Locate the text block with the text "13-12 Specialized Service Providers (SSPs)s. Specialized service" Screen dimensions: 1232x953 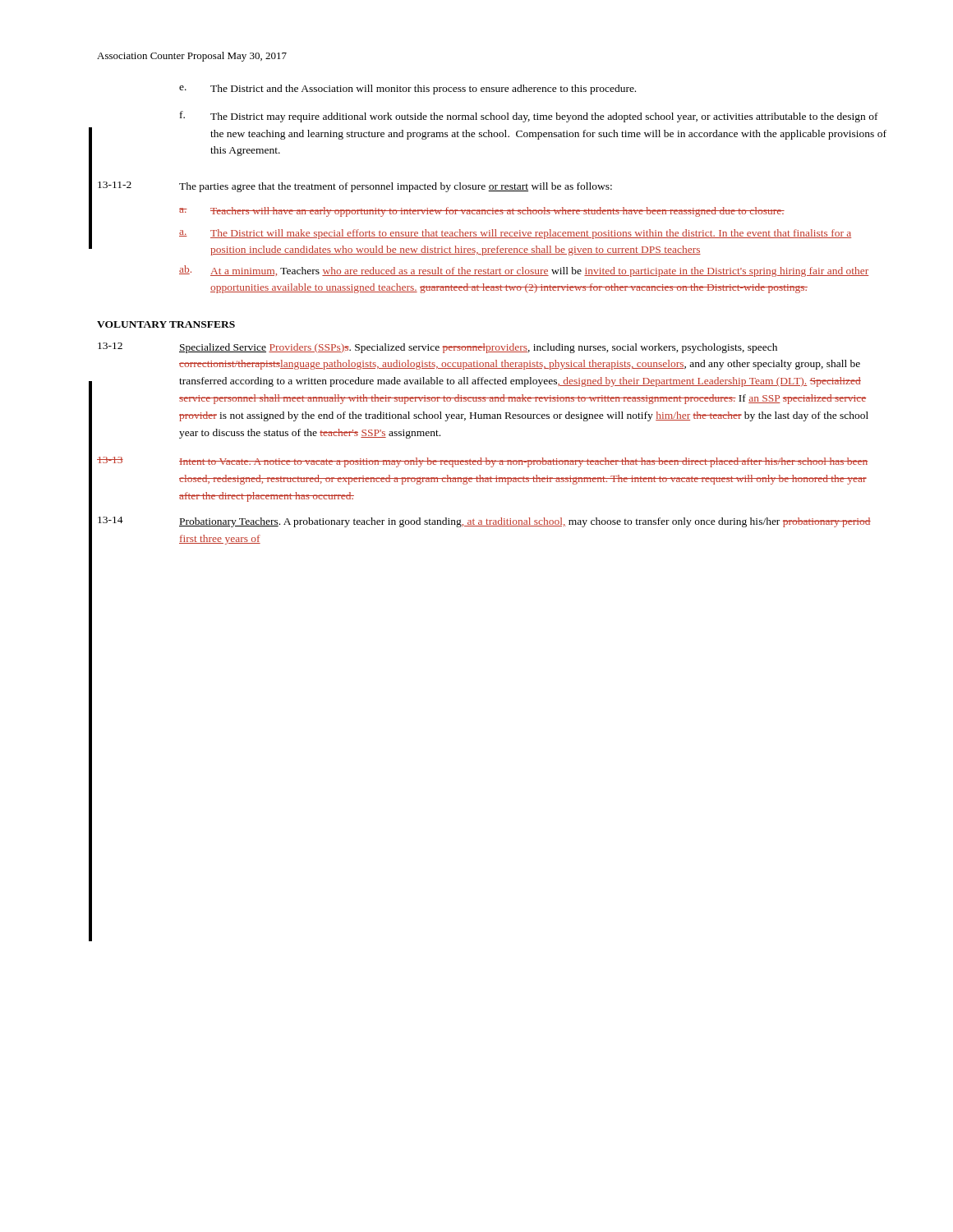(x=492, y=390)
